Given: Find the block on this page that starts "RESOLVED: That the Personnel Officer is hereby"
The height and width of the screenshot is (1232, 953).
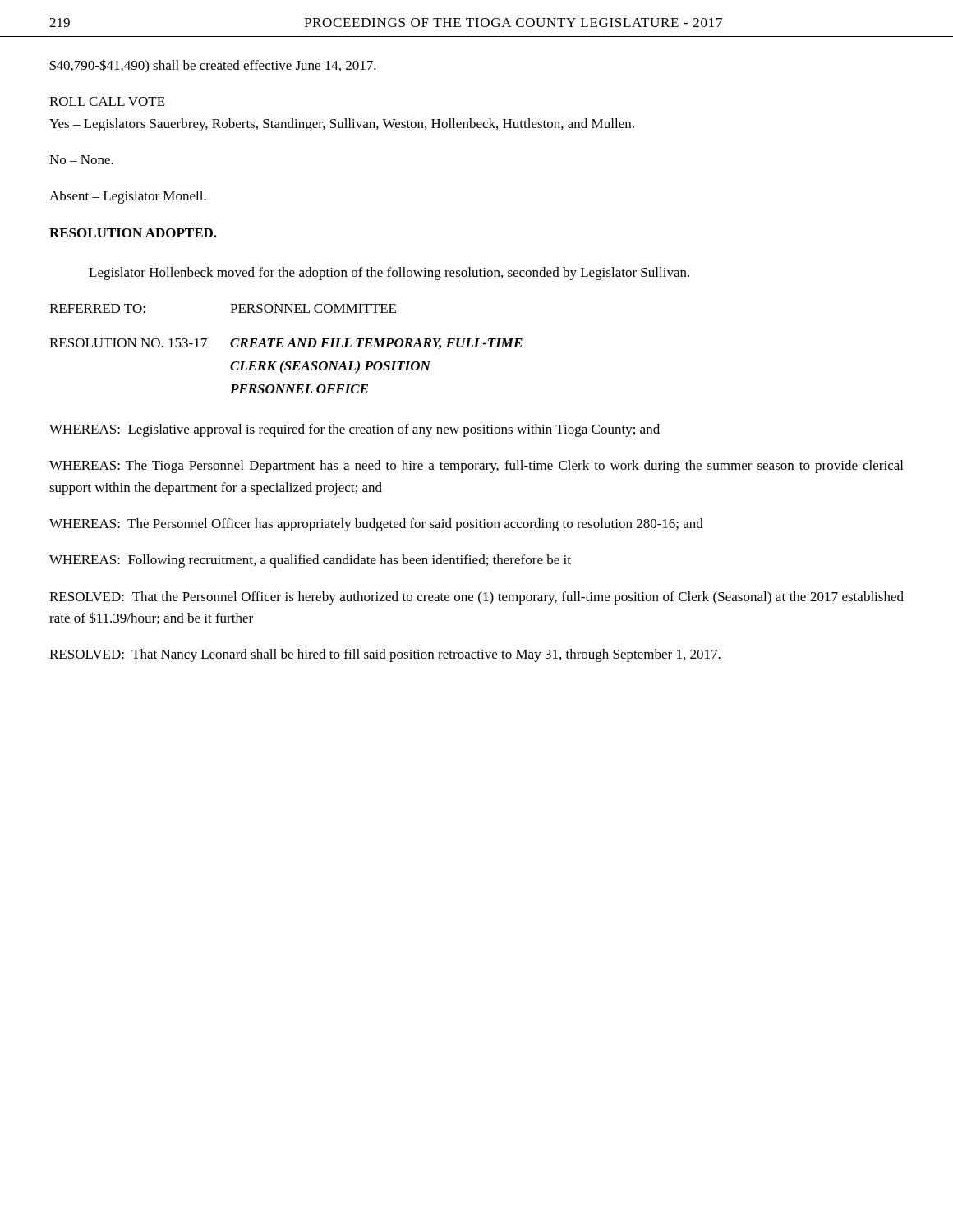Looking at the screenshot, I should 476,607.
